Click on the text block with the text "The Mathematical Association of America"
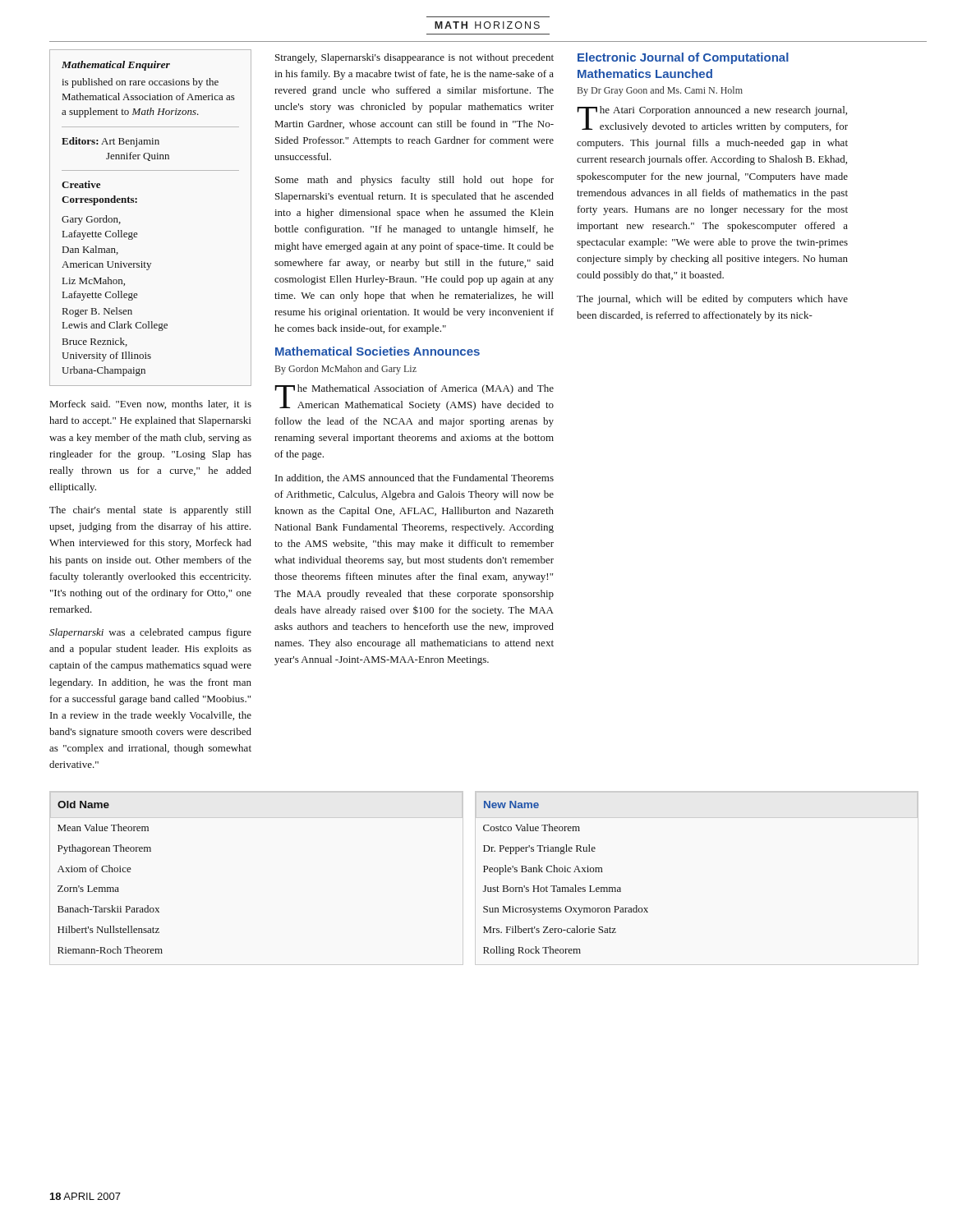 [414, 524]
